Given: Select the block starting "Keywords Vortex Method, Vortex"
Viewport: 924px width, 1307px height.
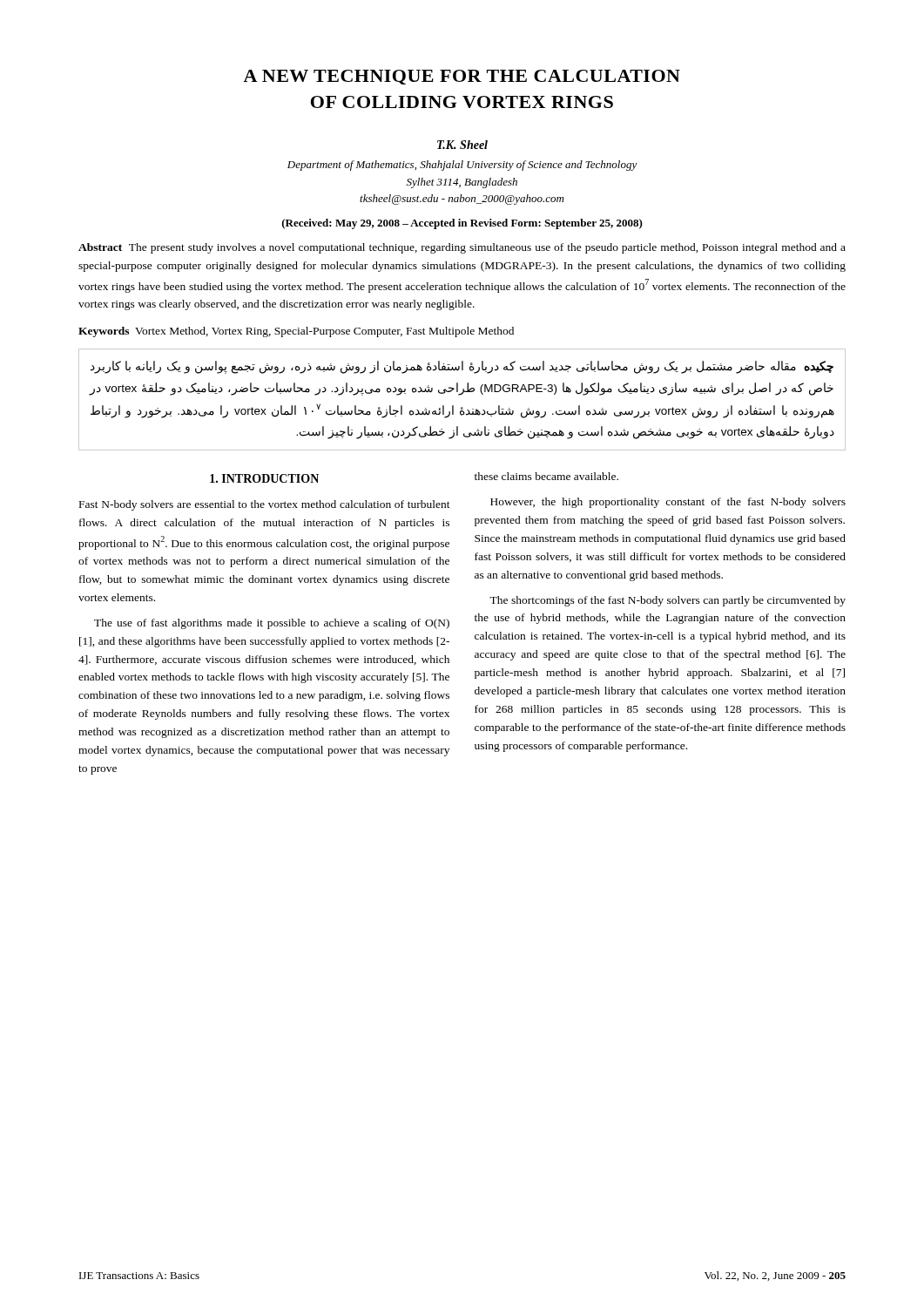Looking at the screenshot, I should pyautogui.click(x=296, y=331).
